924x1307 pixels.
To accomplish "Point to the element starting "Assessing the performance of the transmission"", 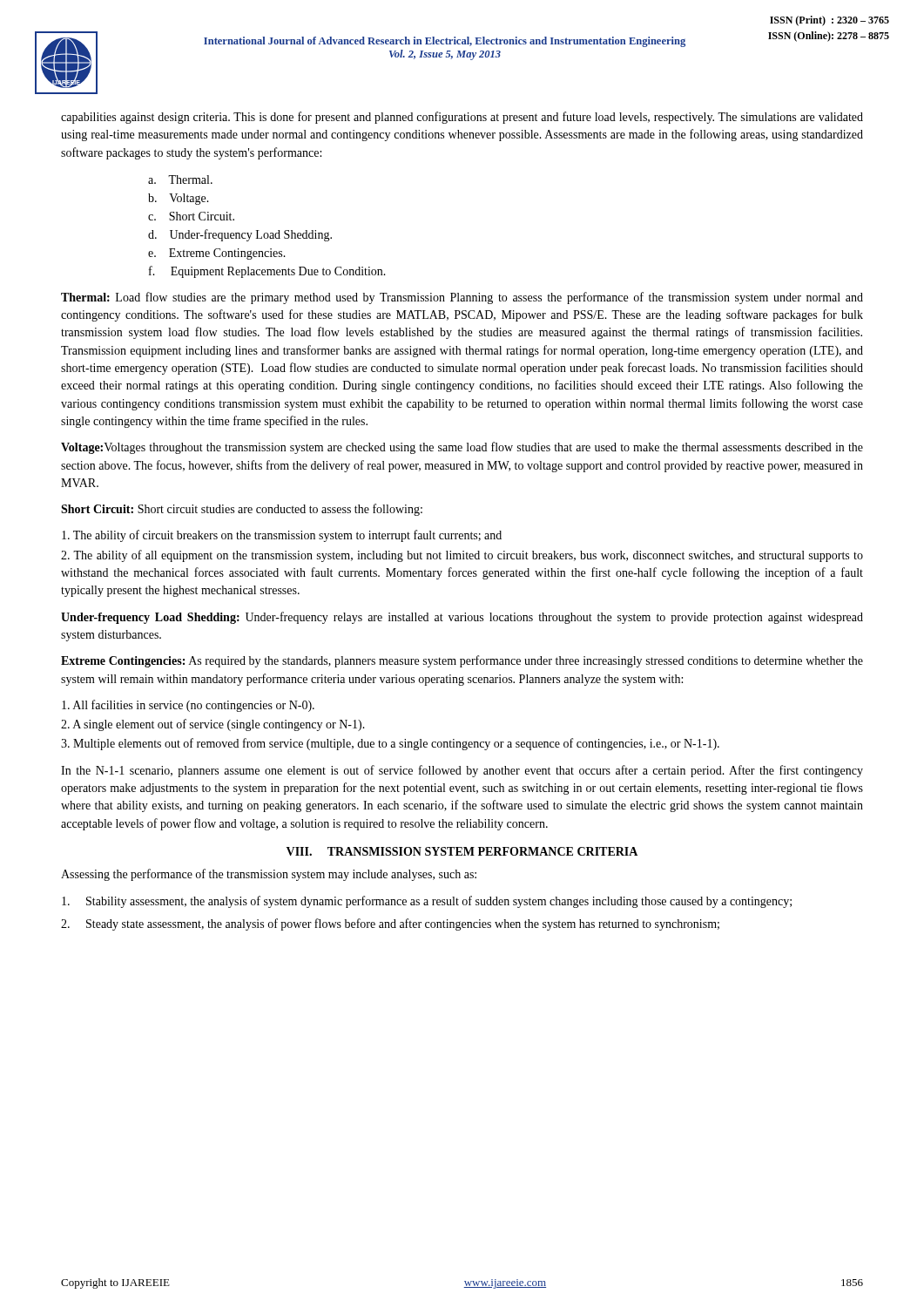I will (x=462, y=875).
